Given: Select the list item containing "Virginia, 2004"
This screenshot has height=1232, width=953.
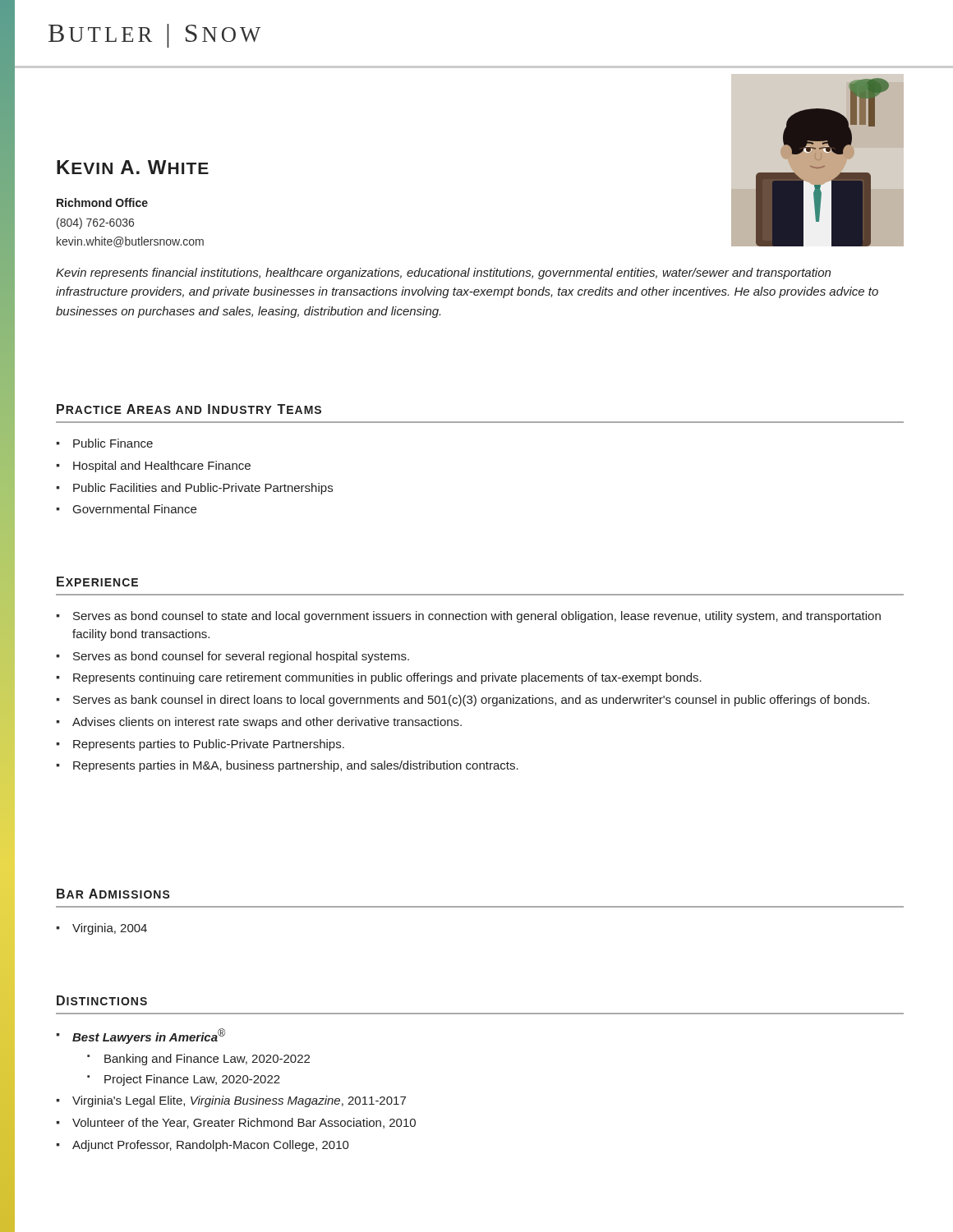Looking at the screenshot, I should click(110, 928).
